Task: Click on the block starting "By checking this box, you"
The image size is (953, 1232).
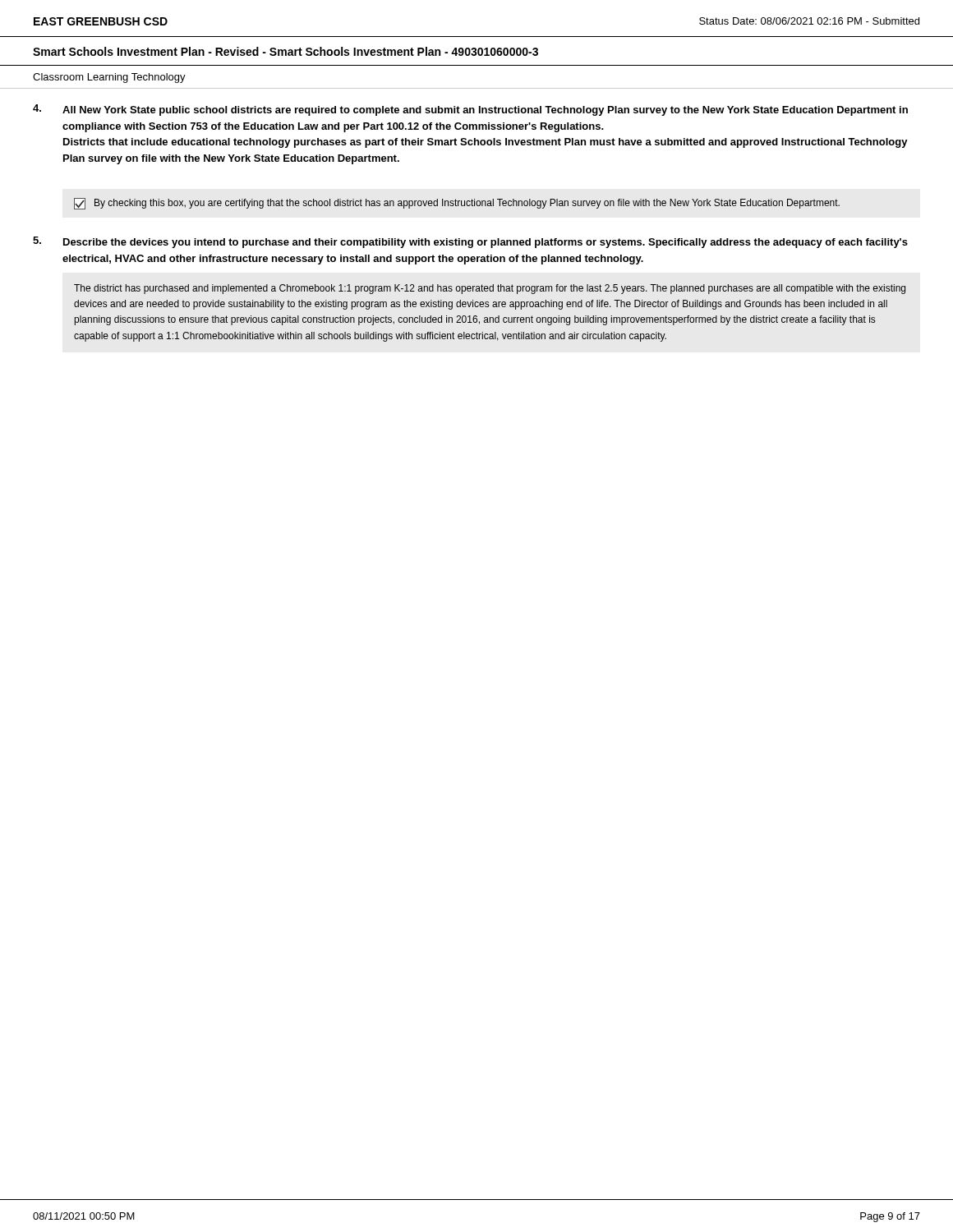Action: (x=456, y=203)
